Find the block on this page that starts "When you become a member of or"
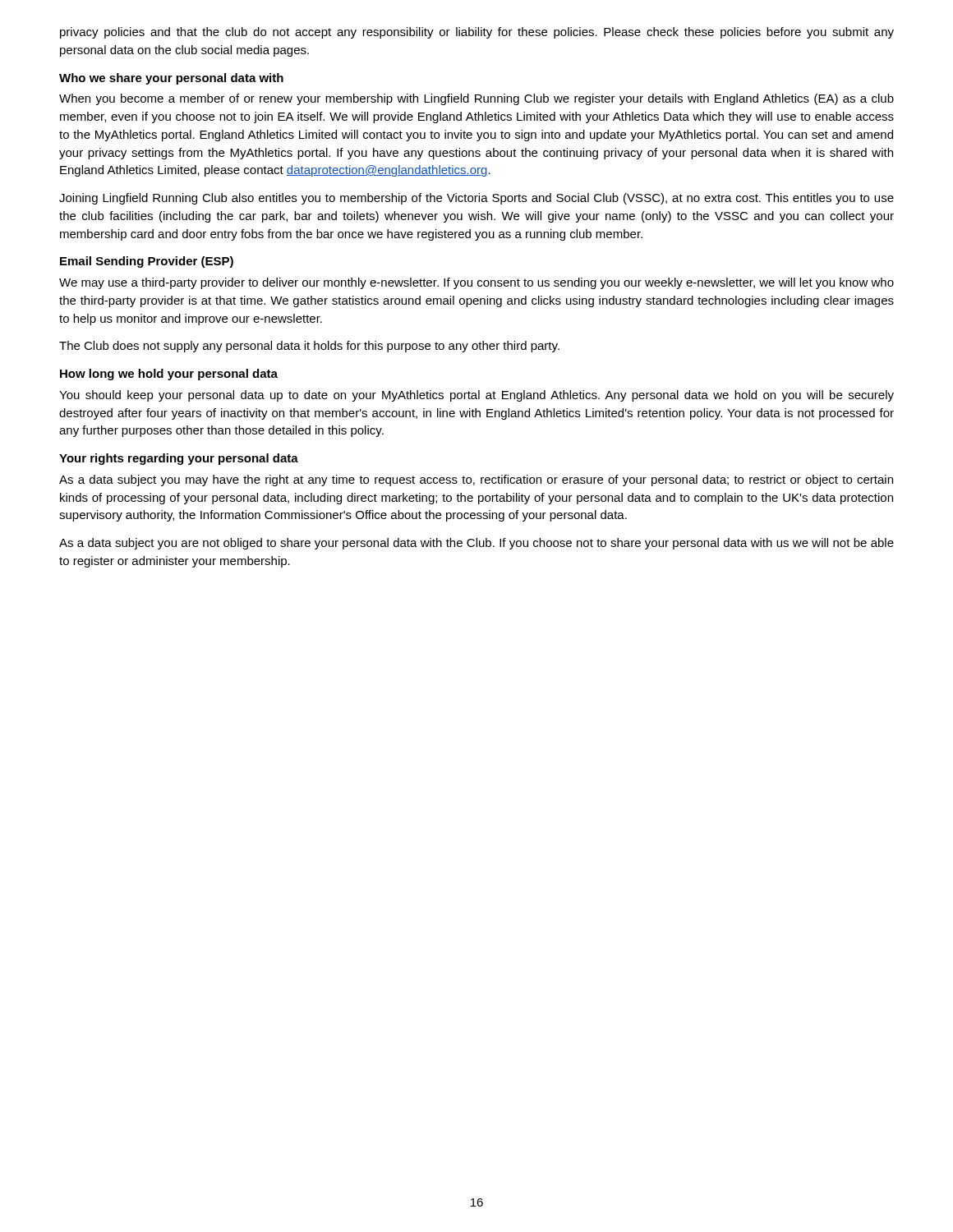 476,134
